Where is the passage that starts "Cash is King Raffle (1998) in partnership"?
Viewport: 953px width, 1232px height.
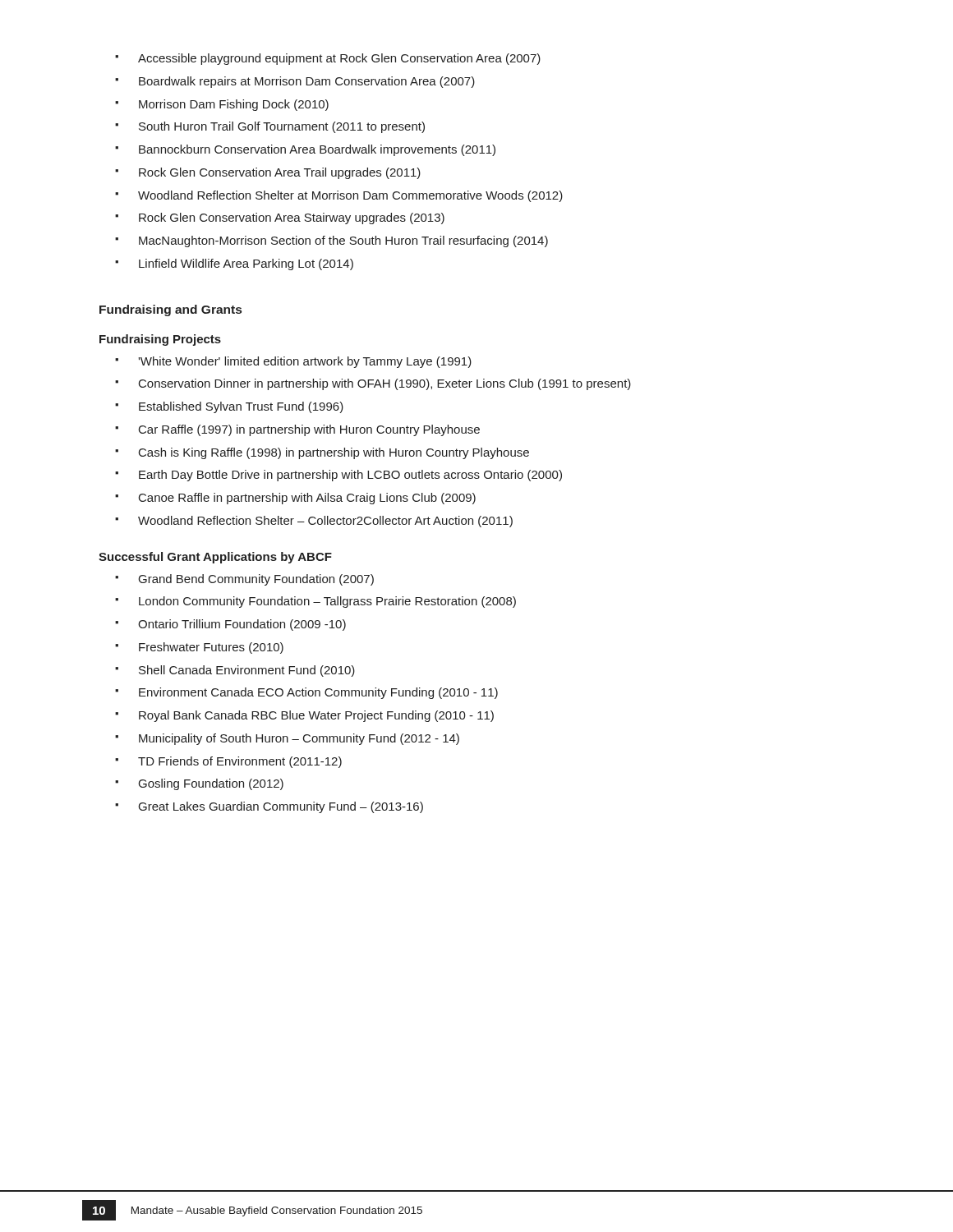click(x=334, y=452)
